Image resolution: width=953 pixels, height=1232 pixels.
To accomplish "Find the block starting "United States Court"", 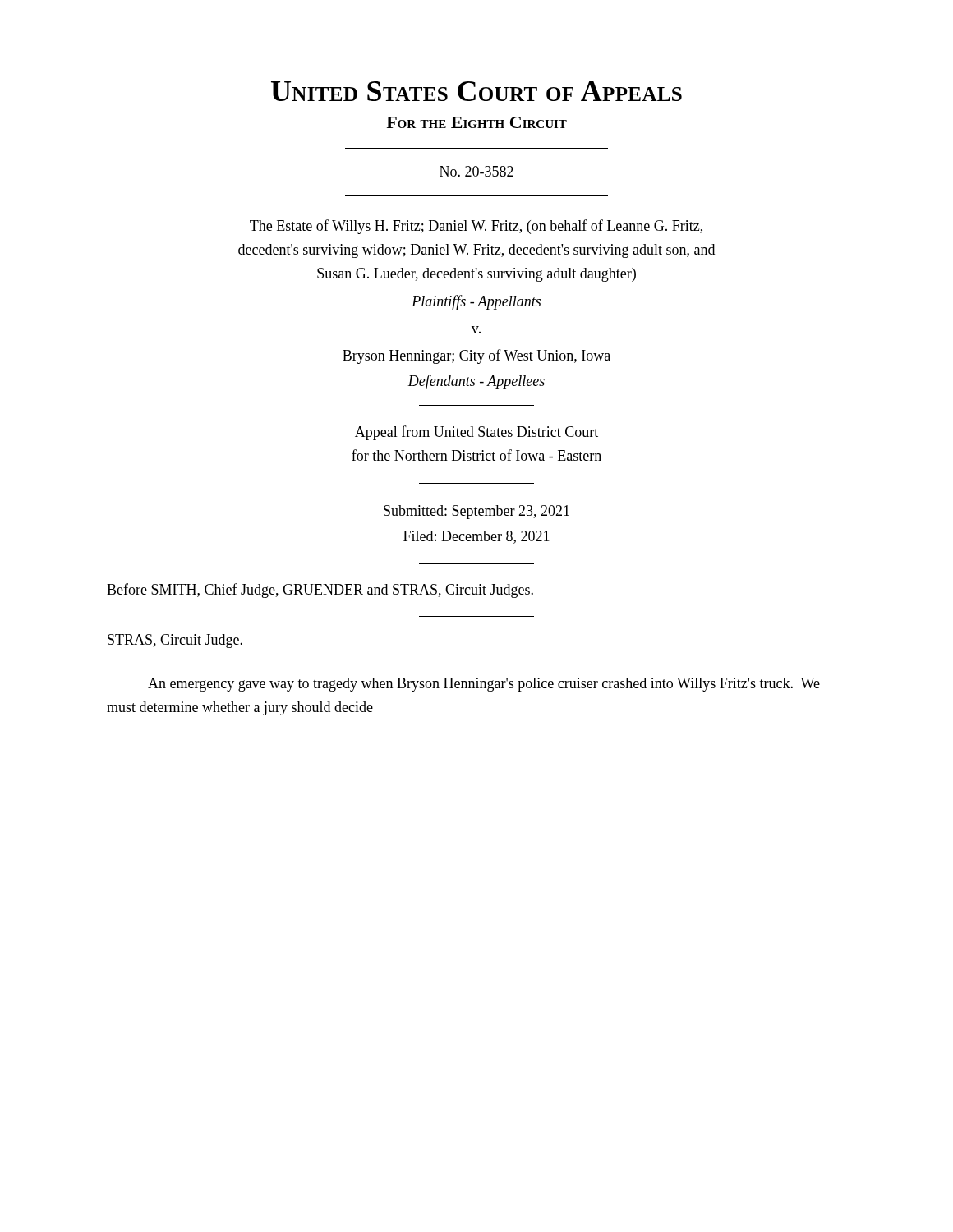I will 476,103.
